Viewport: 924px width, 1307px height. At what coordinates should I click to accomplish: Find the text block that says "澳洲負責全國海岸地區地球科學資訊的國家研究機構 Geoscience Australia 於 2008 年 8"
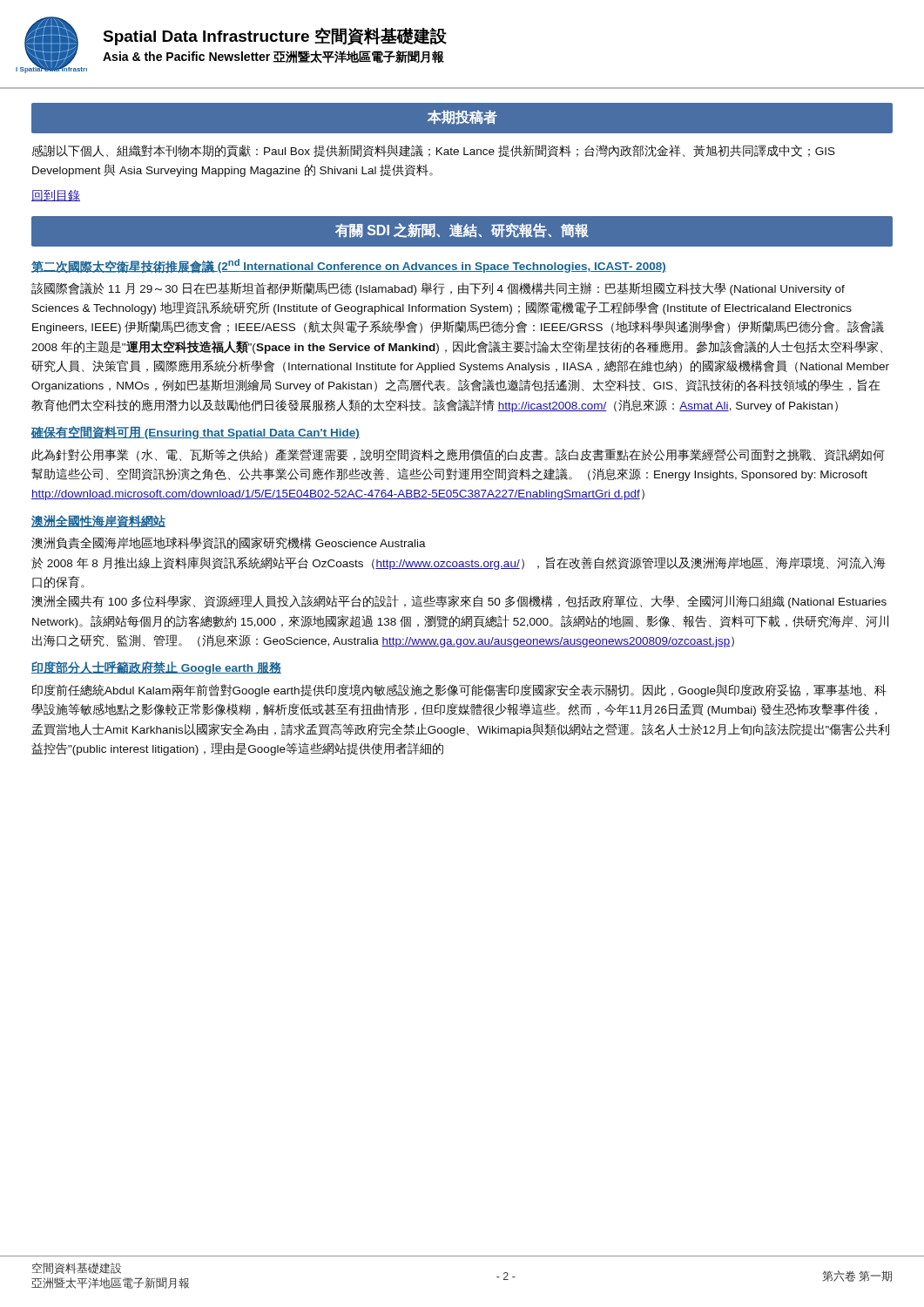(461, 592)
